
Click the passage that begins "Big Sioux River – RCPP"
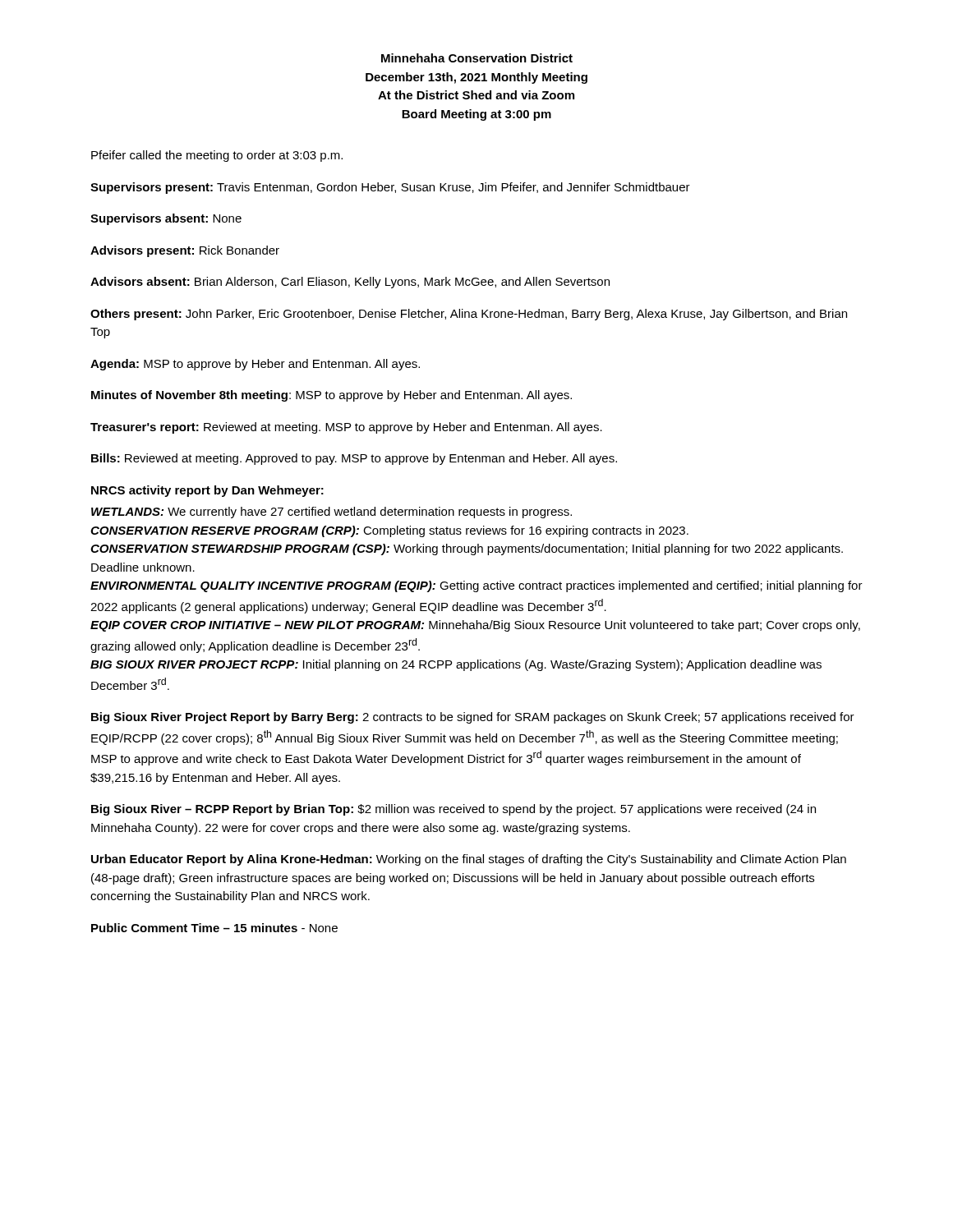(453, 818)
